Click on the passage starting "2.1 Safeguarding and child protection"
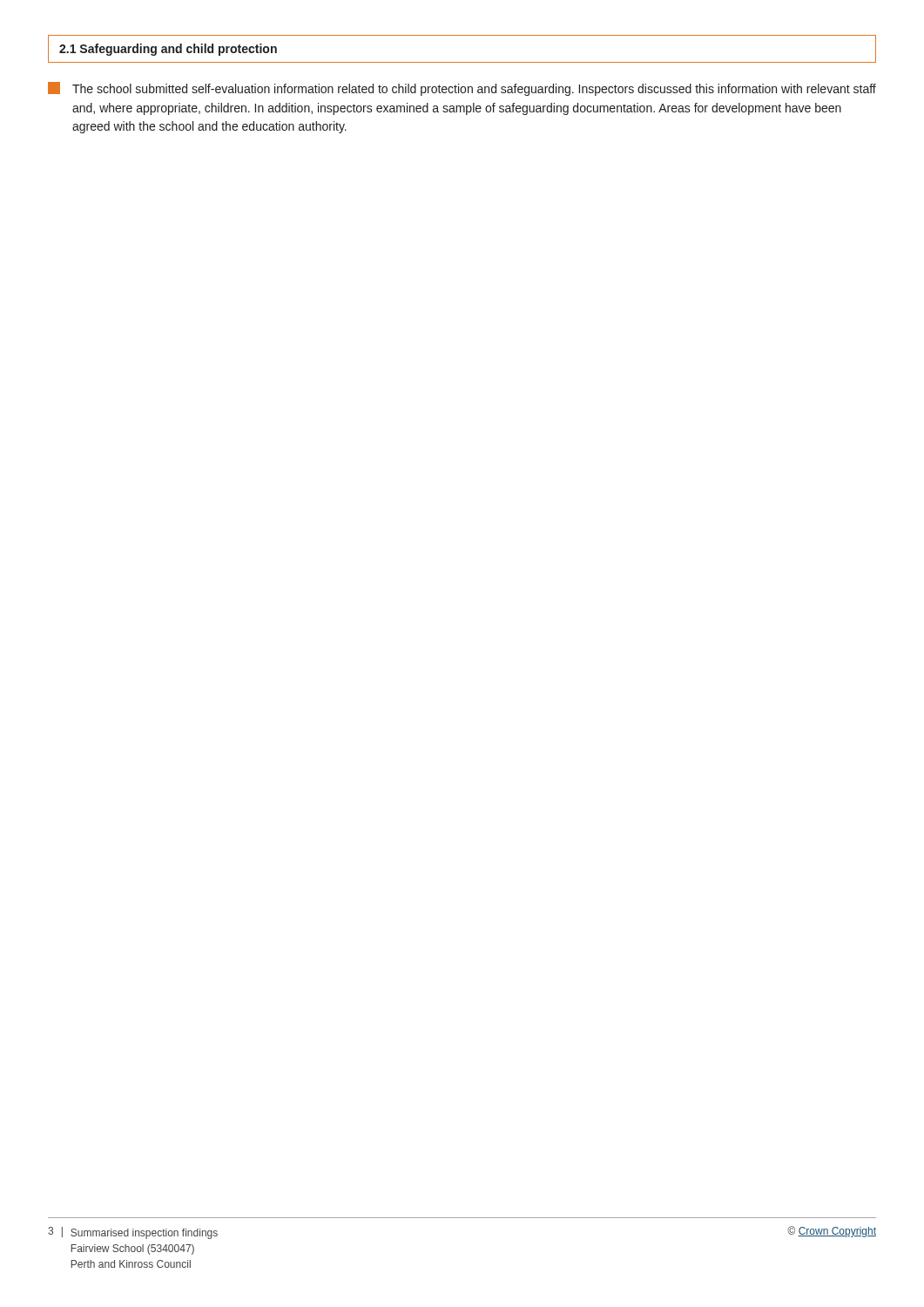 [x=168, y=49]
